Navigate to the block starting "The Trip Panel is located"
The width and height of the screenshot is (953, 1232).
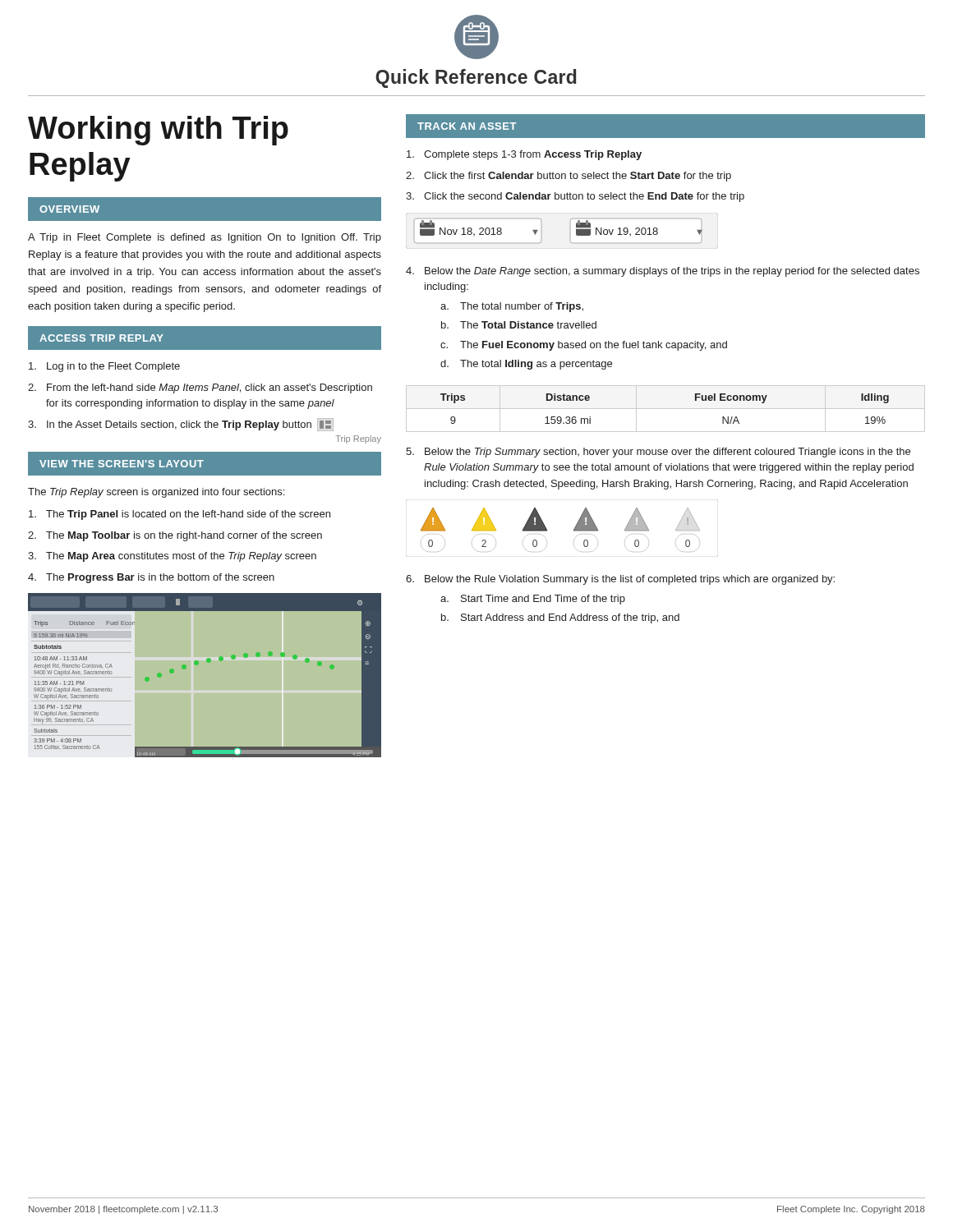[x=205, y=514]
